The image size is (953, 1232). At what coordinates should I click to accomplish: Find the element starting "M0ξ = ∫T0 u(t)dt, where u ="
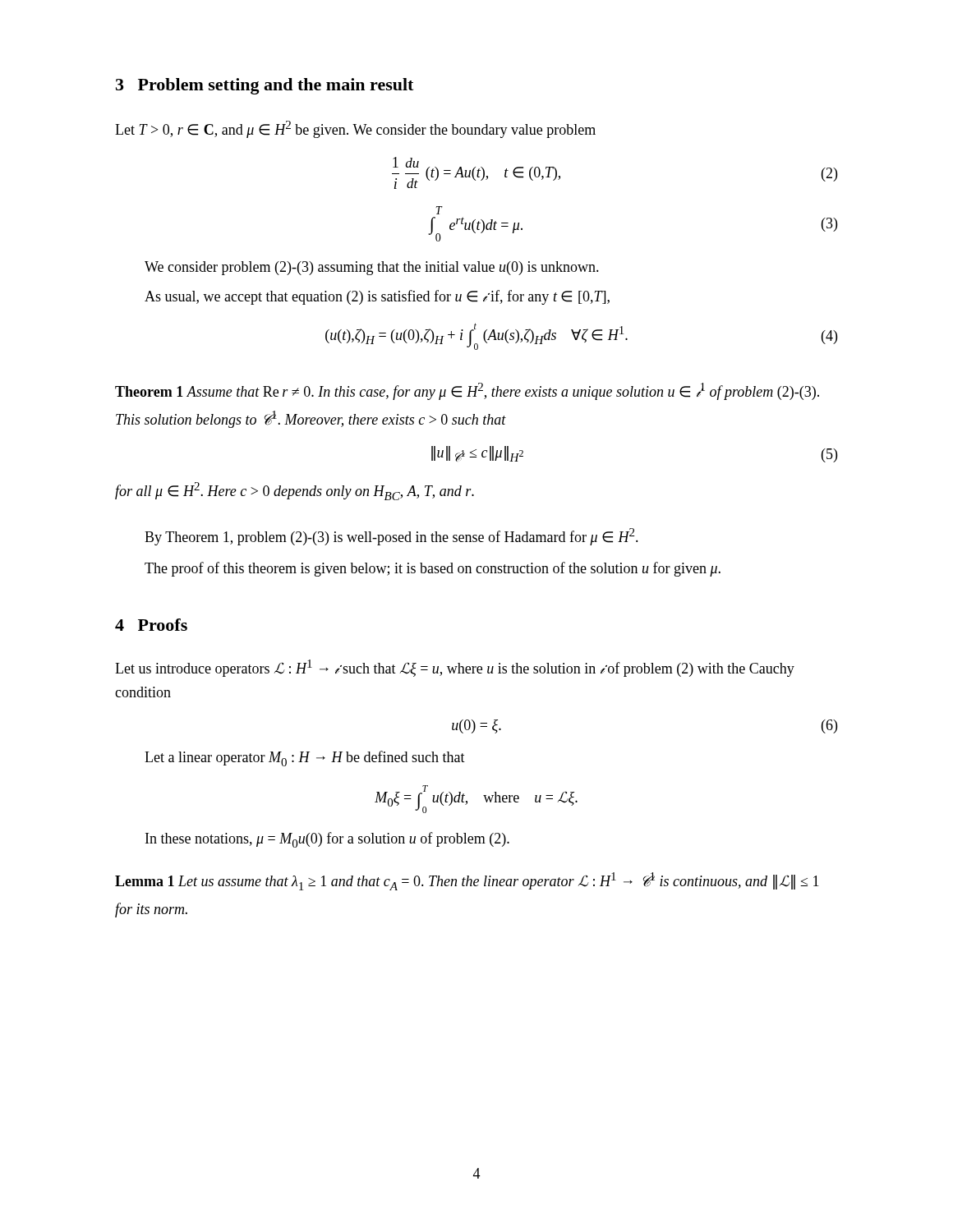[476, 800]
